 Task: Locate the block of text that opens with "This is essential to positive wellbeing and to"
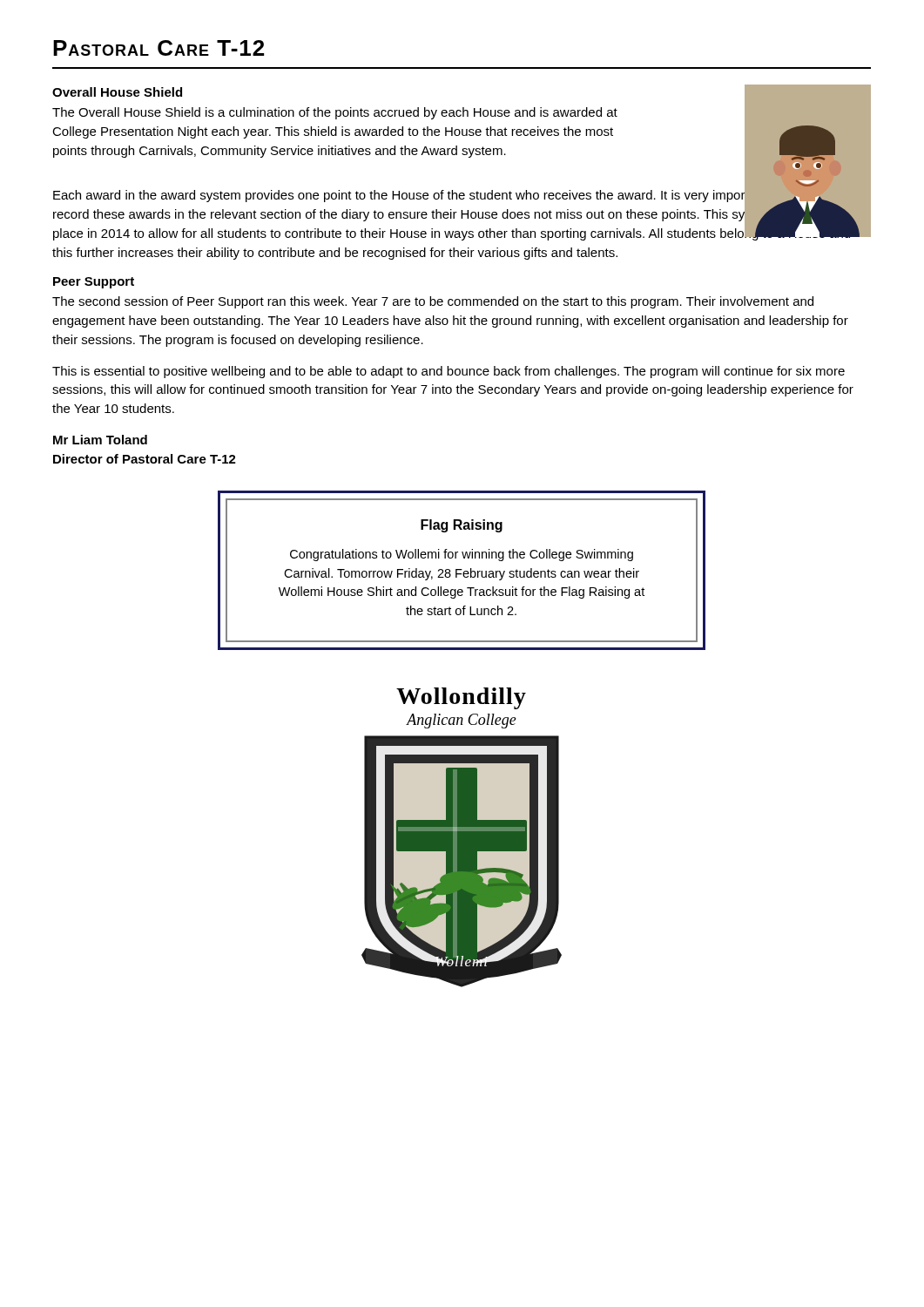coord(462,390)
